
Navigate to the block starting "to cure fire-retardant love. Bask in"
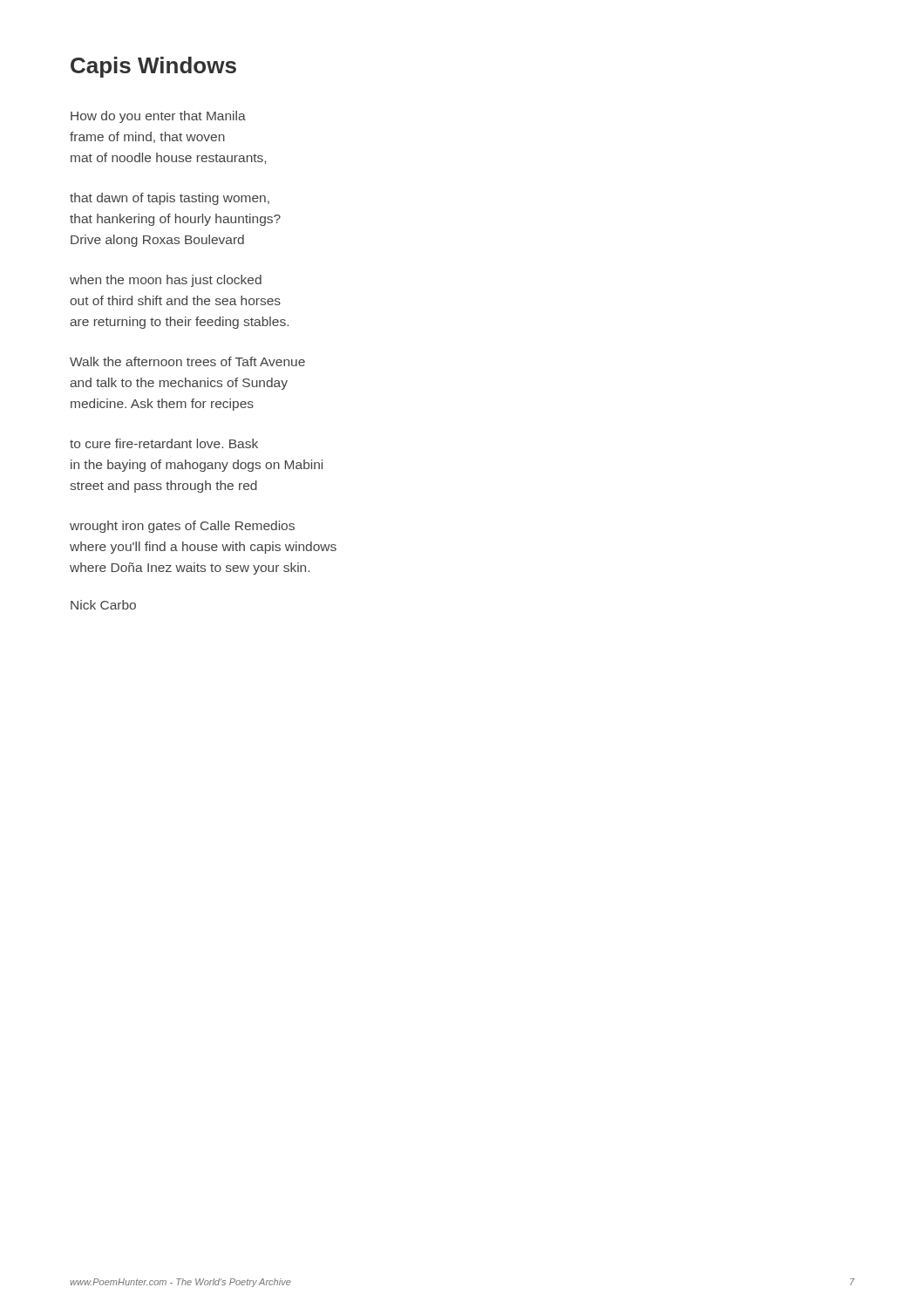tap(164, 443)
